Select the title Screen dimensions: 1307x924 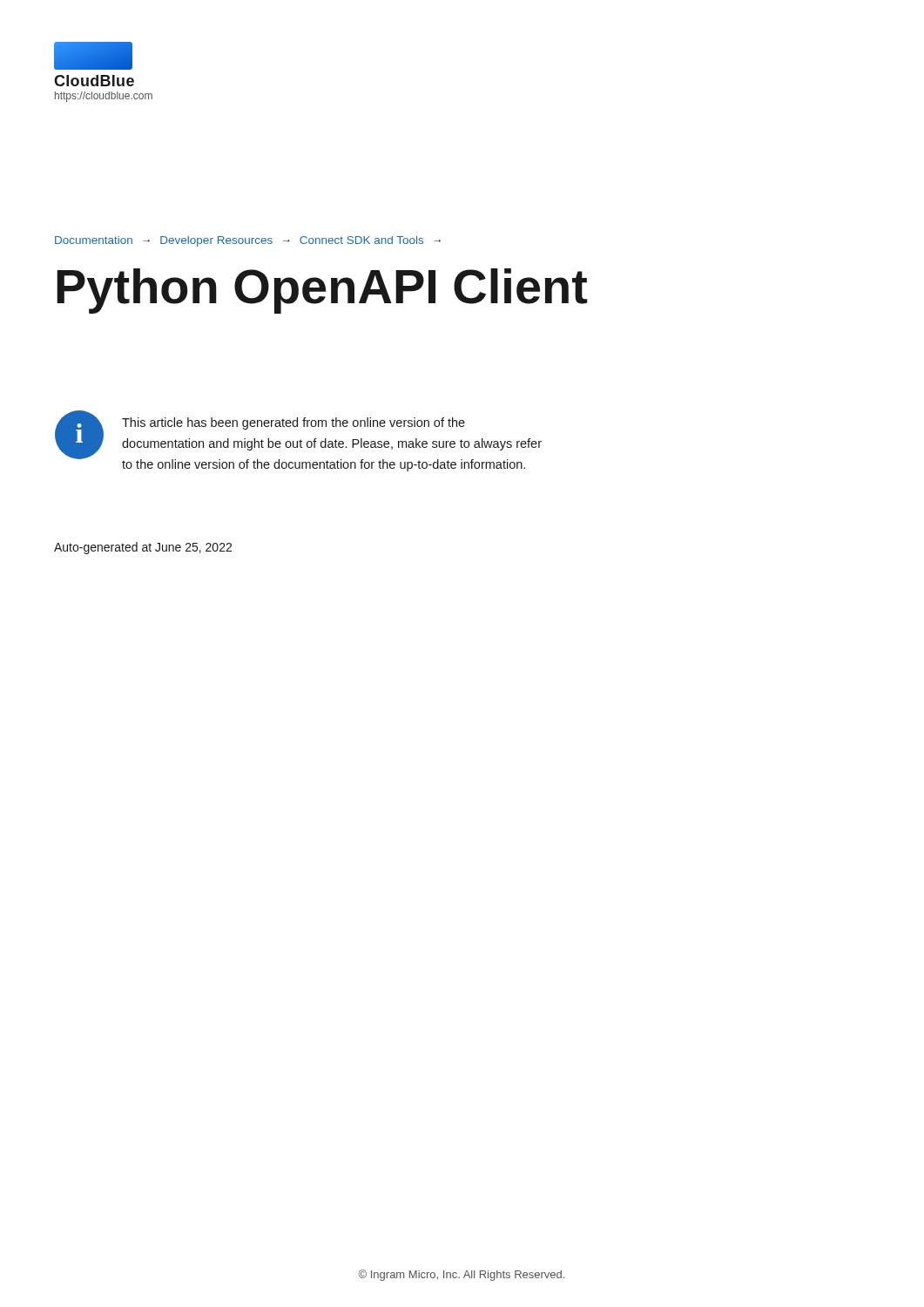click(462, 286)
